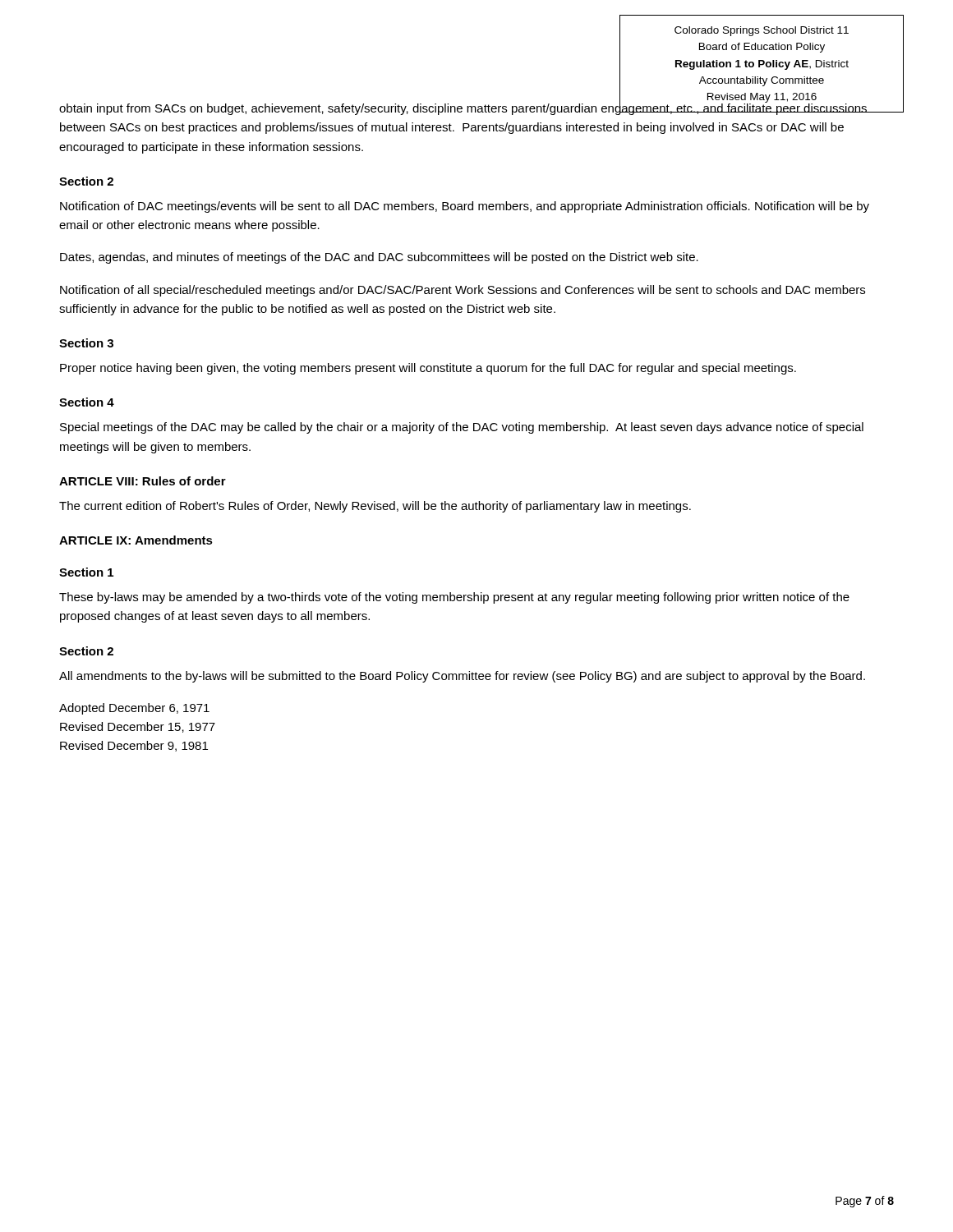Screen dimensions: 1232x953
Task: Click on the section header with the text "ARTICLE VIII: Rules of order"
Action: click(142, 481)
